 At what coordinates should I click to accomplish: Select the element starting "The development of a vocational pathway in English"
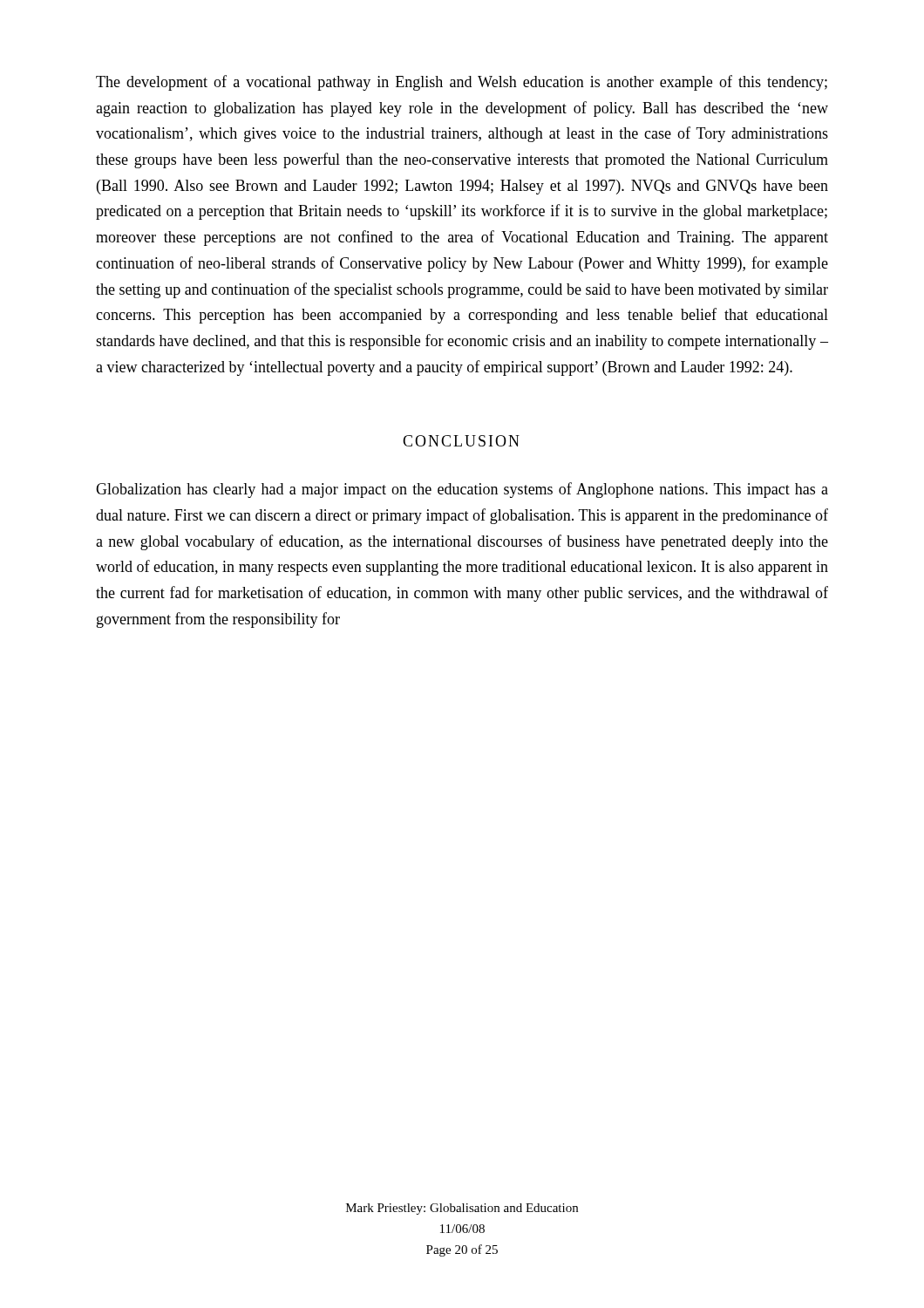coord(462,224)
